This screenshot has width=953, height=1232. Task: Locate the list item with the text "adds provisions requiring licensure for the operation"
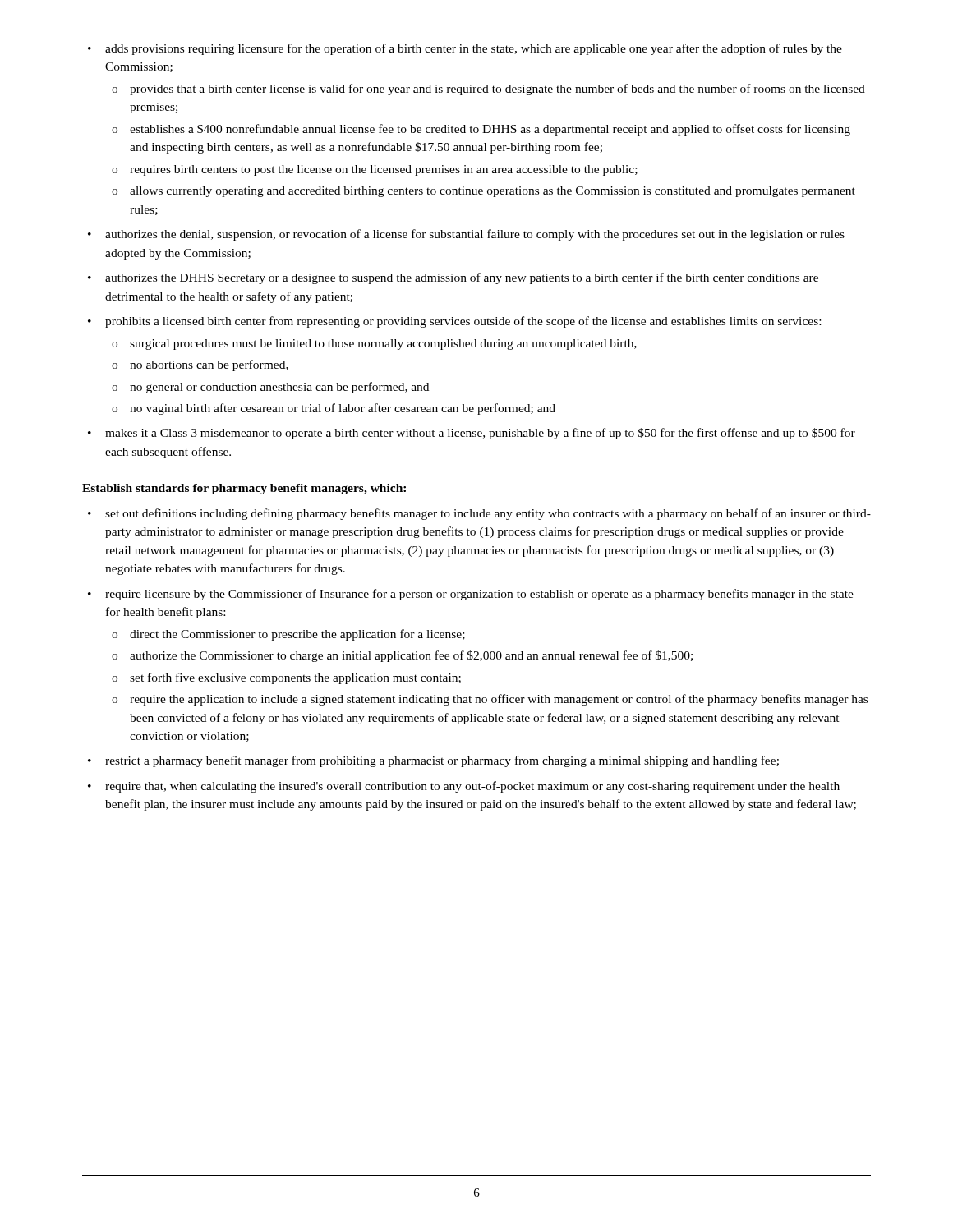[488, 130]
